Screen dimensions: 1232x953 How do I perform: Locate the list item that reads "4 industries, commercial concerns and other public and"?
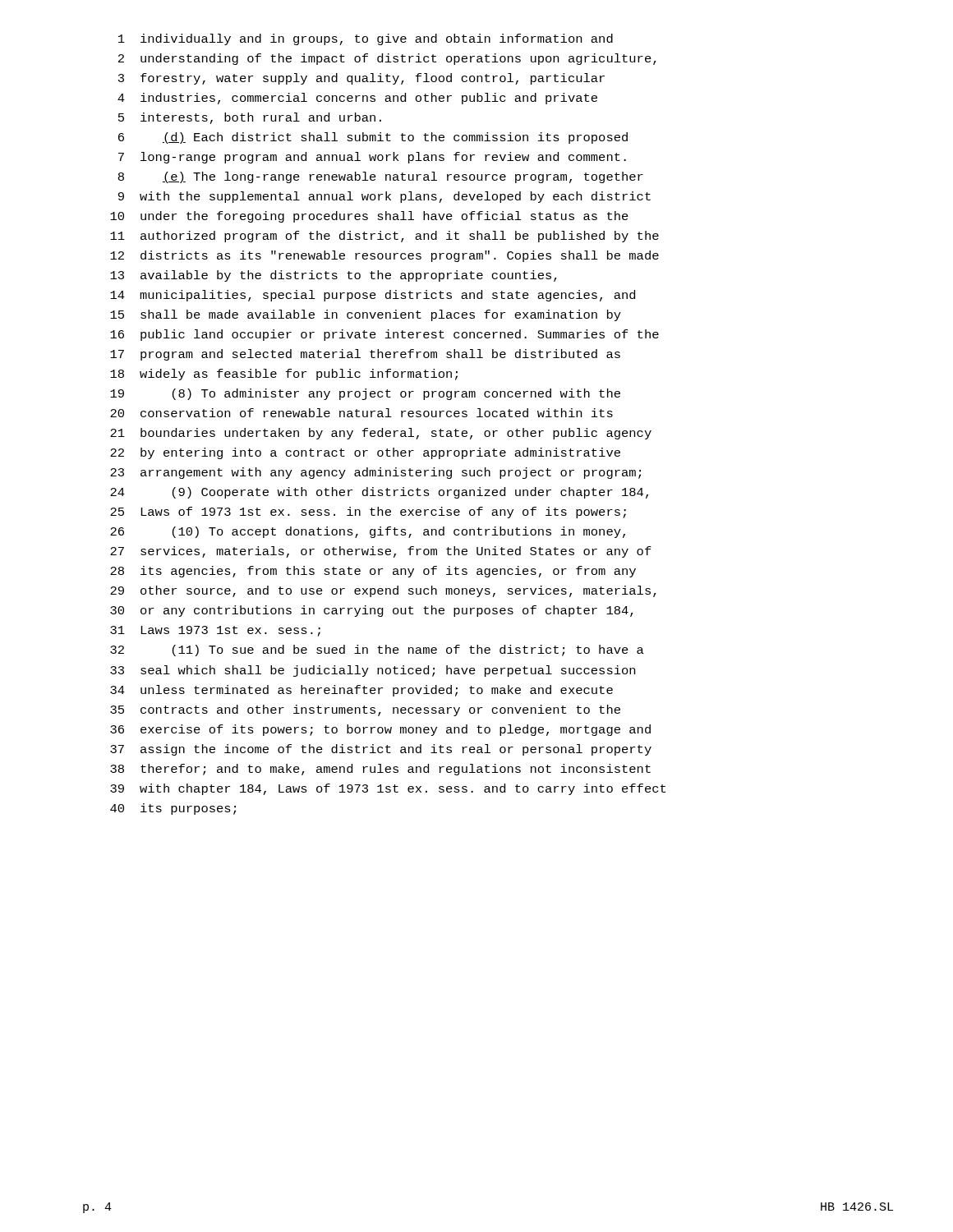click(x=488, y=99)
